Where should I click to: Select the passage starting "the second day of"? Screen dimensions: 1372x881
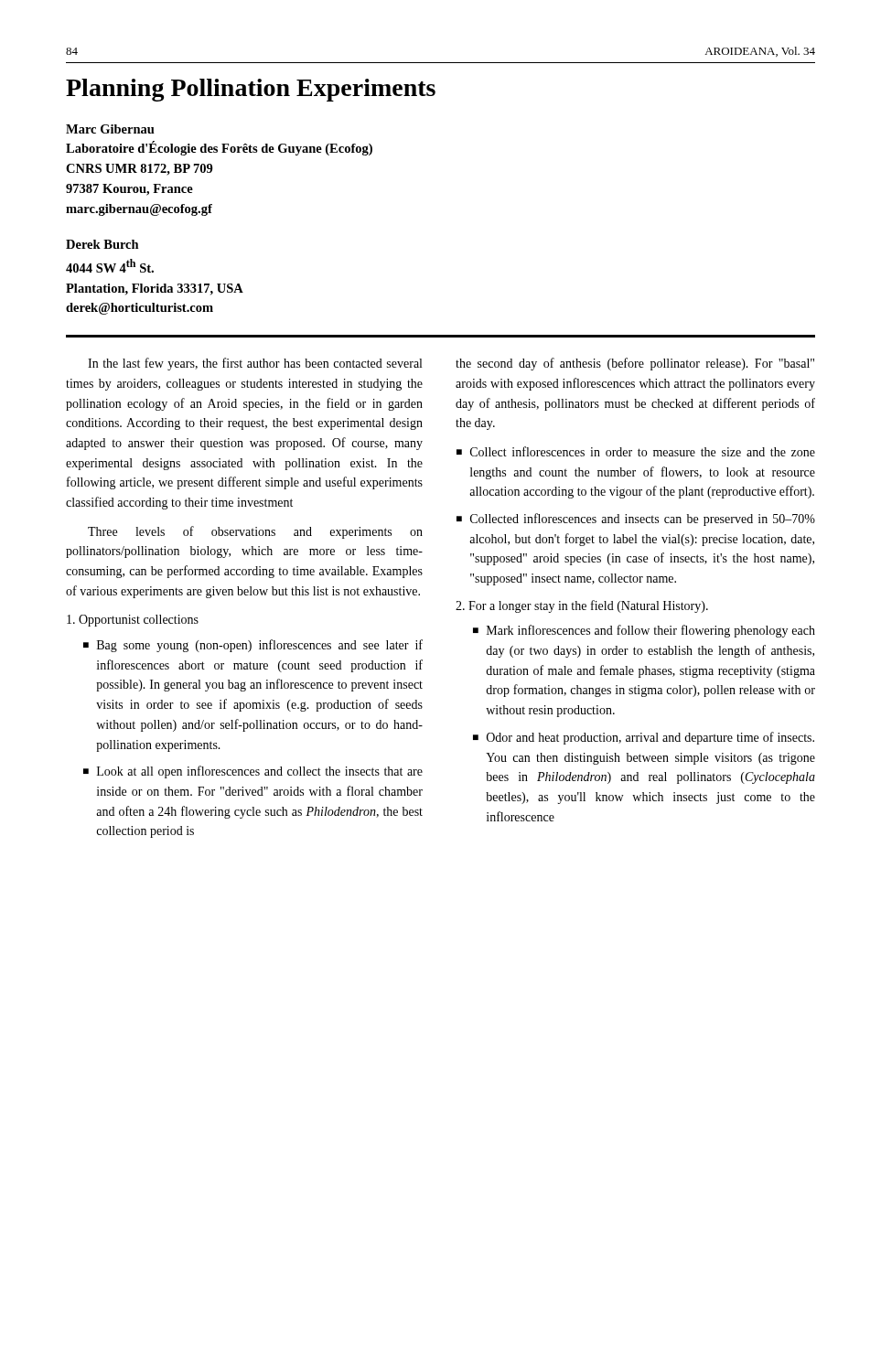coord(635,393)
